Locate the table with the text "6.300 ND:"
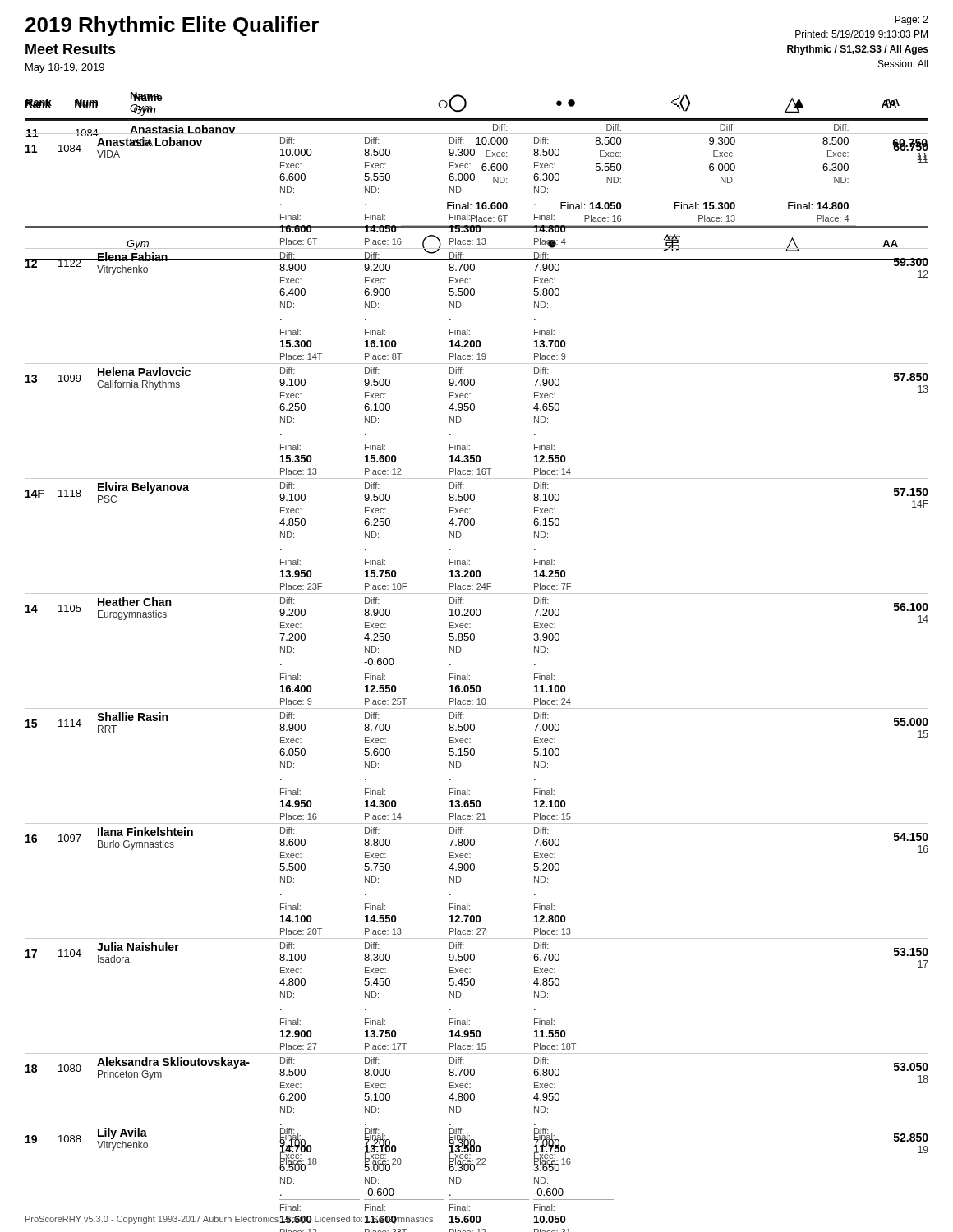Viewport: 953px width, 1232px height. click(476, 175)
